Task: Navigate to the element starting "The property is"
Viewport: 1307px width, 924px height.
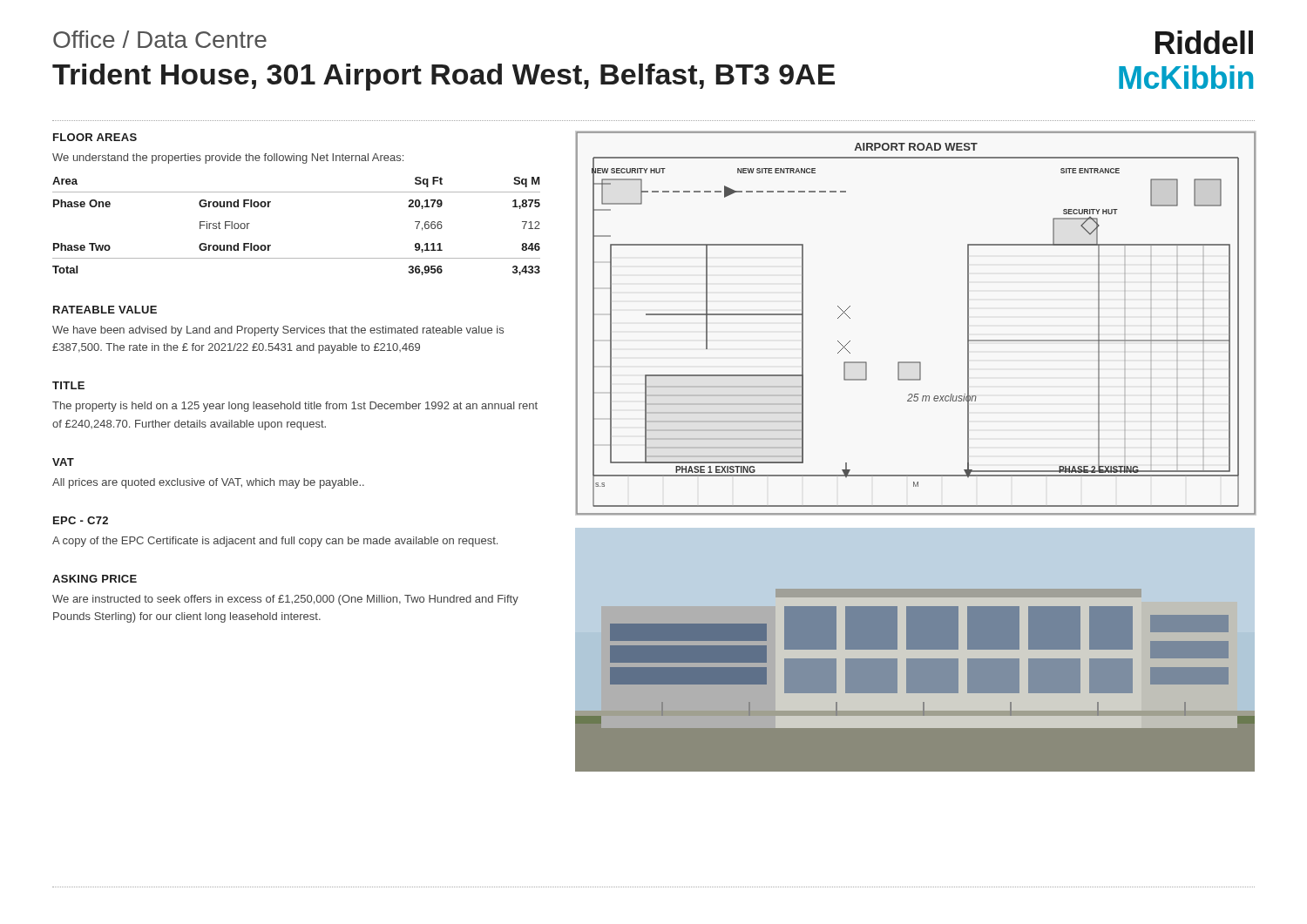Action: [295, 415]
